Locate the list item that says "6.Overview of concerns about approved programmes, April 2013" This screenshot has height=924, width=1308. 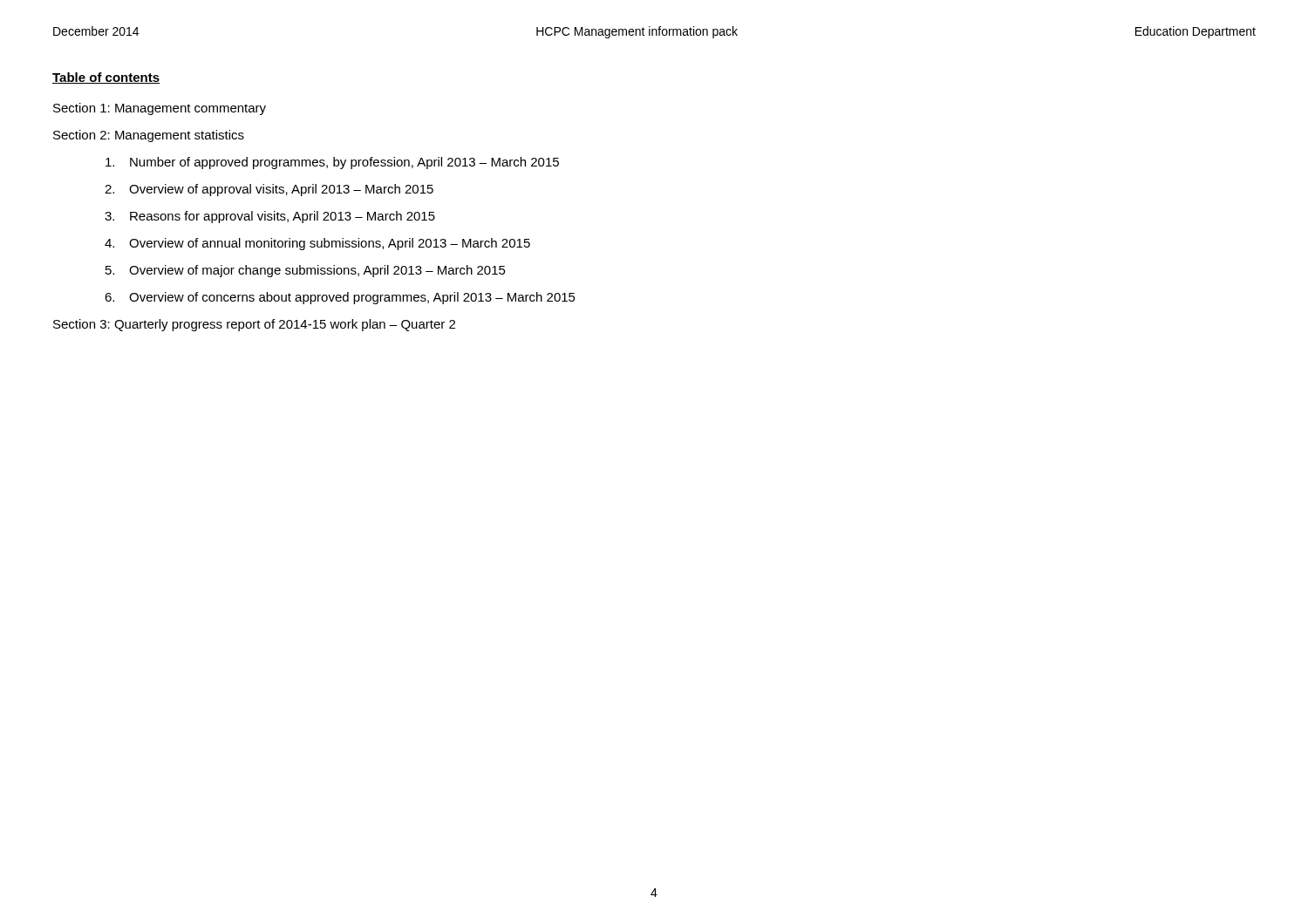click(340, 298)
